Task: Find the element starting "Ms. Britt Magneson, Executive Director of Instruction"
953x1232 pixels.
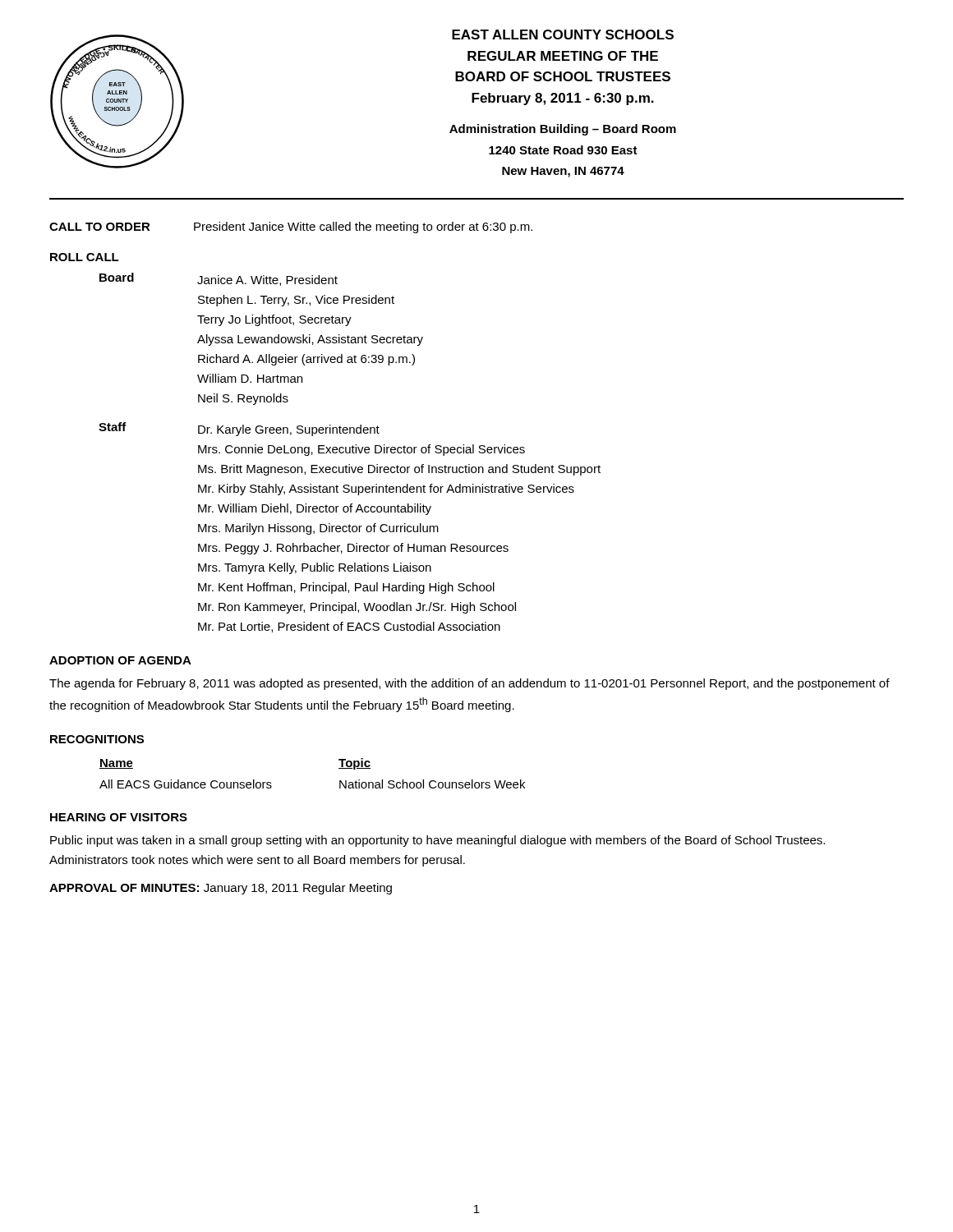Action: [x=399, y=468]
